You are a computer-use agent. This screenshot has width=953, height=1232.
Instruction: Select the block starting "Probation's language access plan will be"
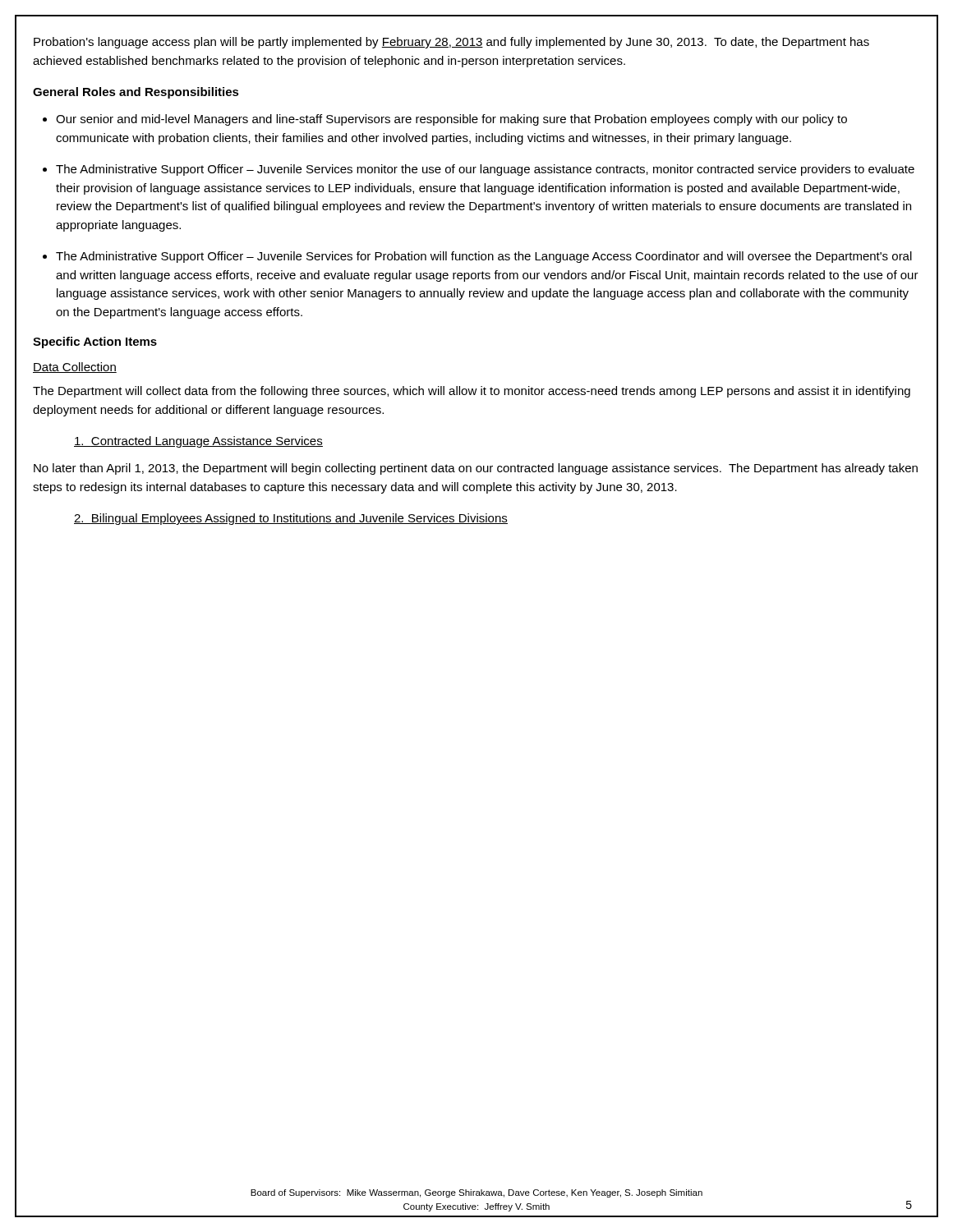coord(451,51)
